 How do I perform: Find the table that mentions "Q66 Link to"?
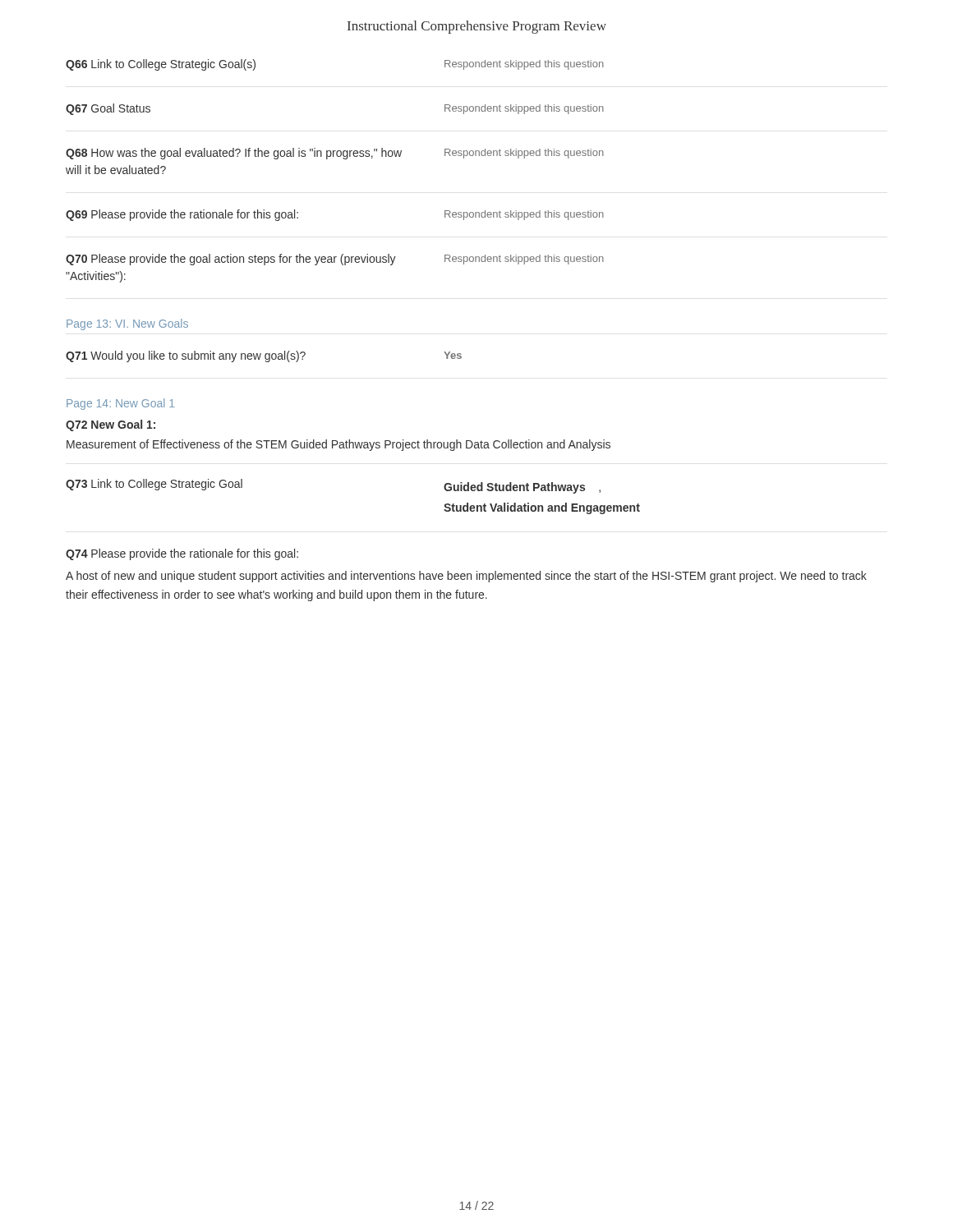click(x=476, y=171)
